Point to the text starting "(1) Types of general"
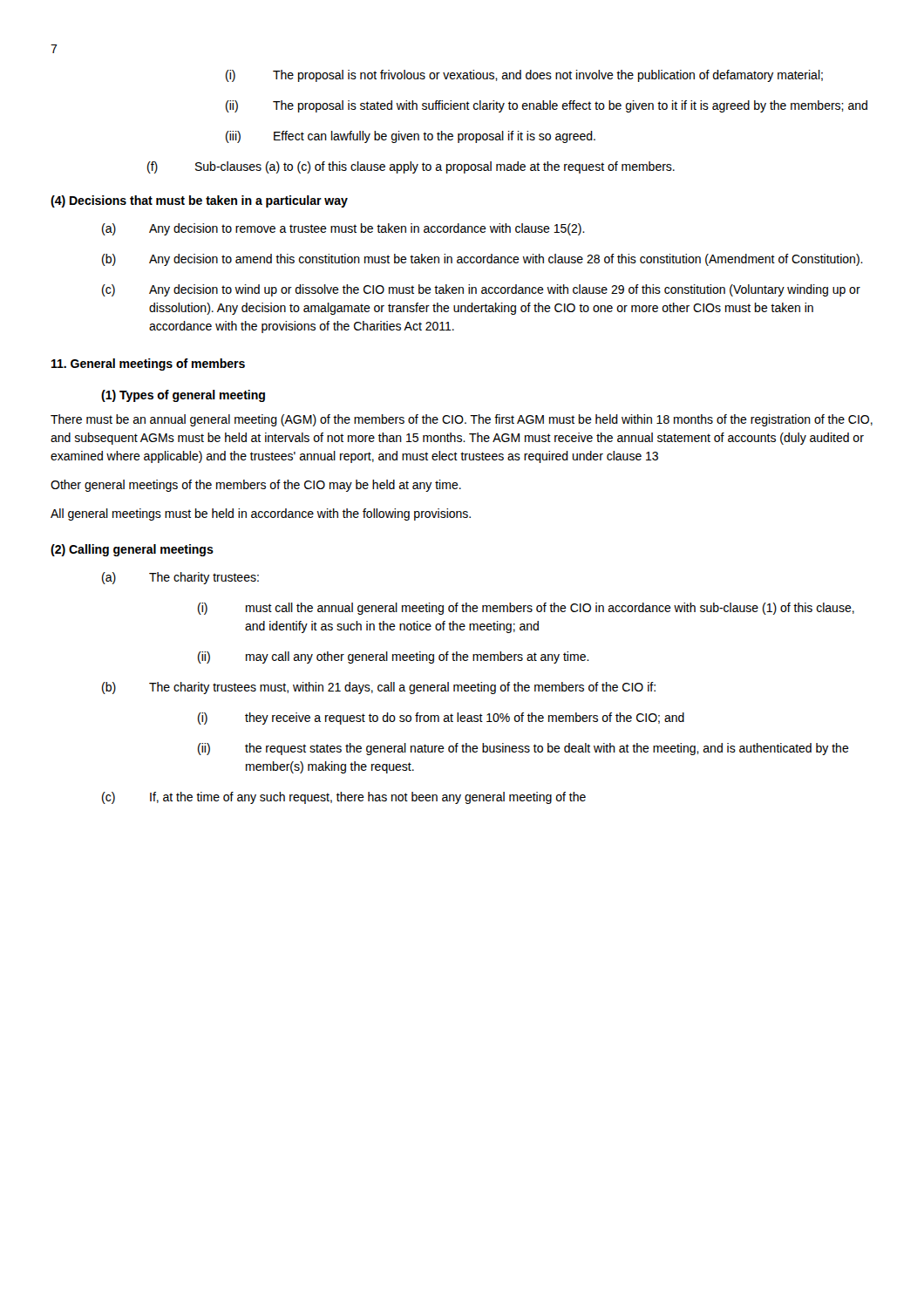924x1308 pixels. 183,395
